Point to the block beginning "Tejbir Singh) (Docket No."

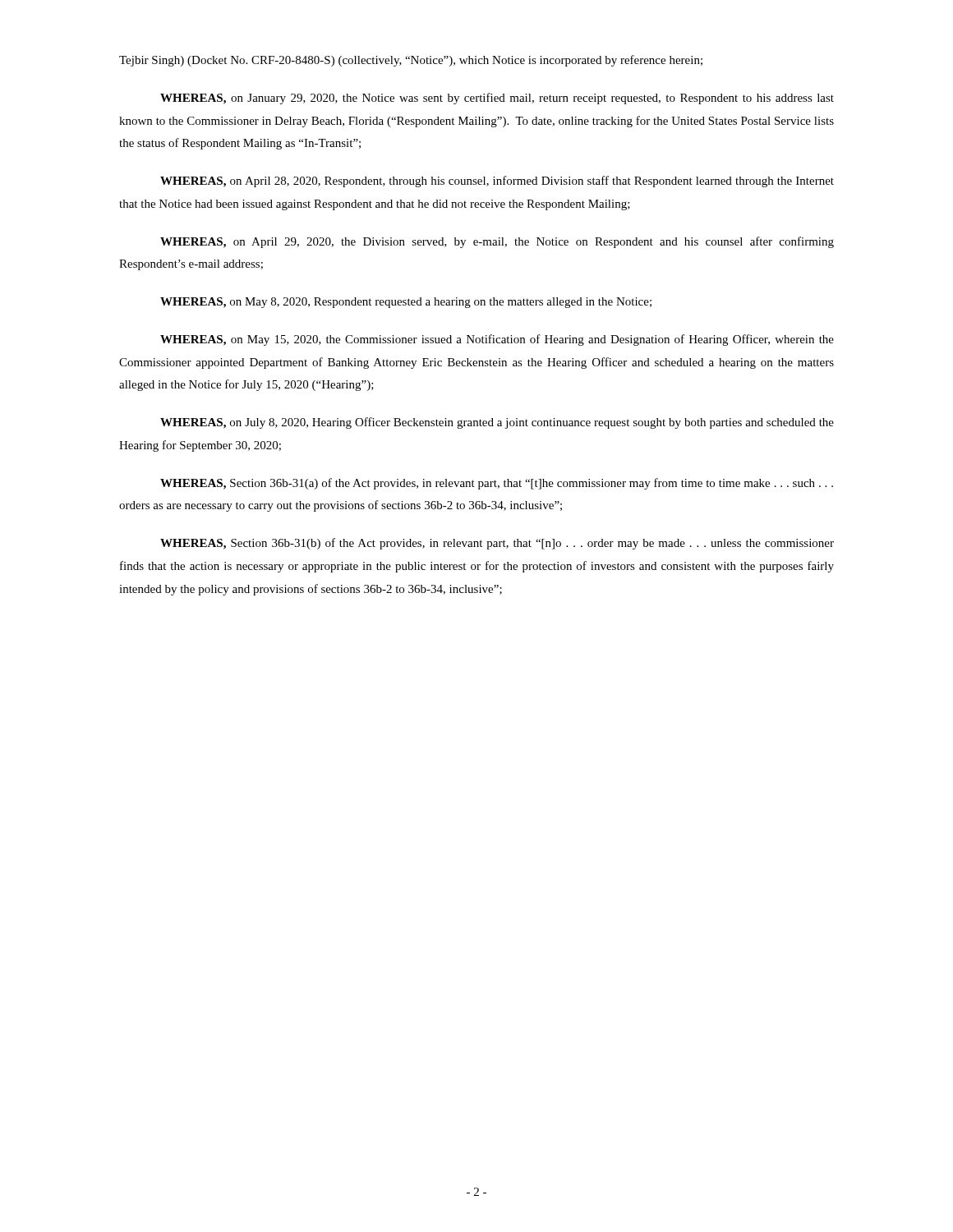pyautogui.click(x=411, y=60)
